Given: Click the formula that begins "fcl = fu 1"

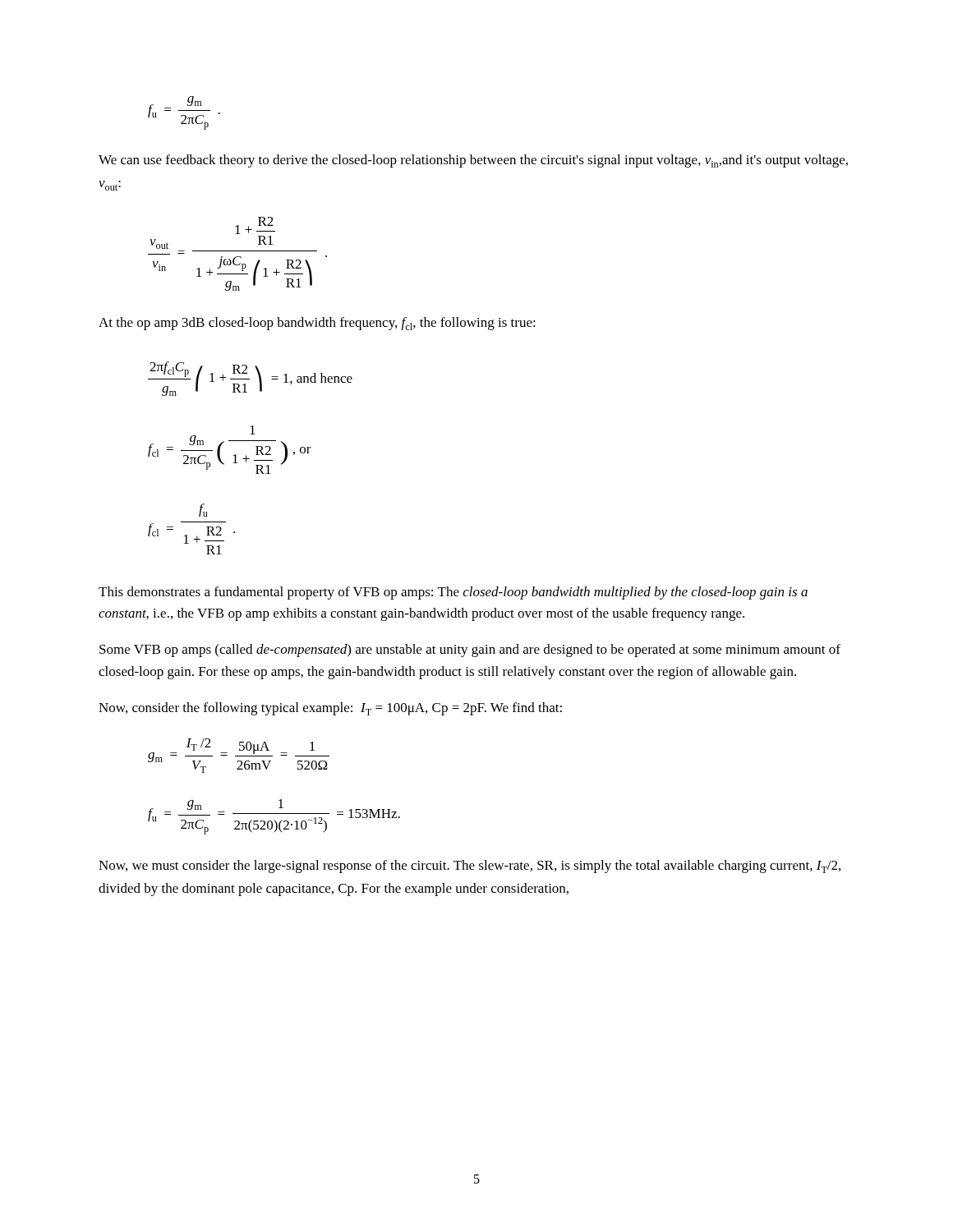Looking at the screenshot, I should [x=192, y=530].
